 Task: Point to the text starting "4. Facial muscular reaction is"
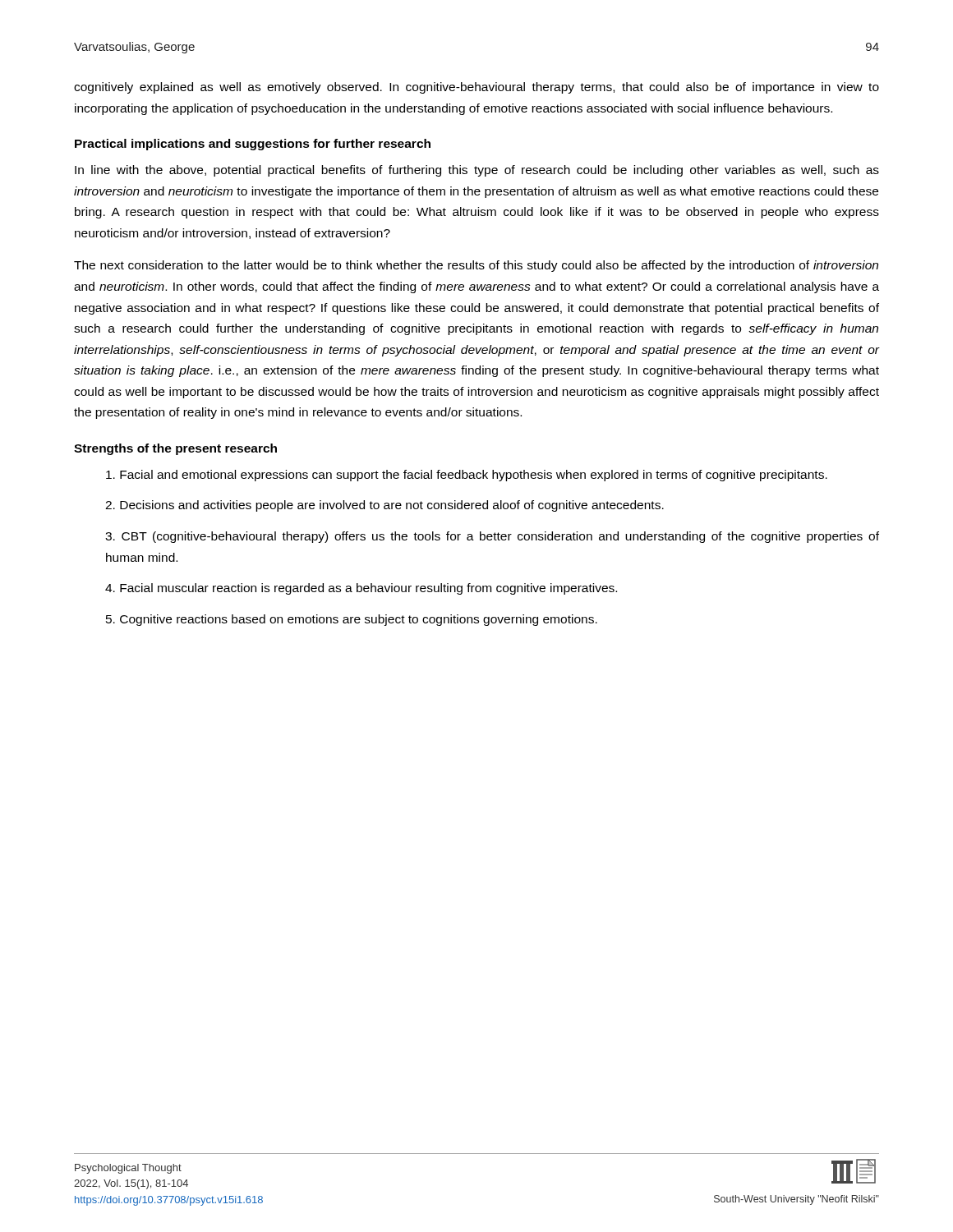[362, 588]
